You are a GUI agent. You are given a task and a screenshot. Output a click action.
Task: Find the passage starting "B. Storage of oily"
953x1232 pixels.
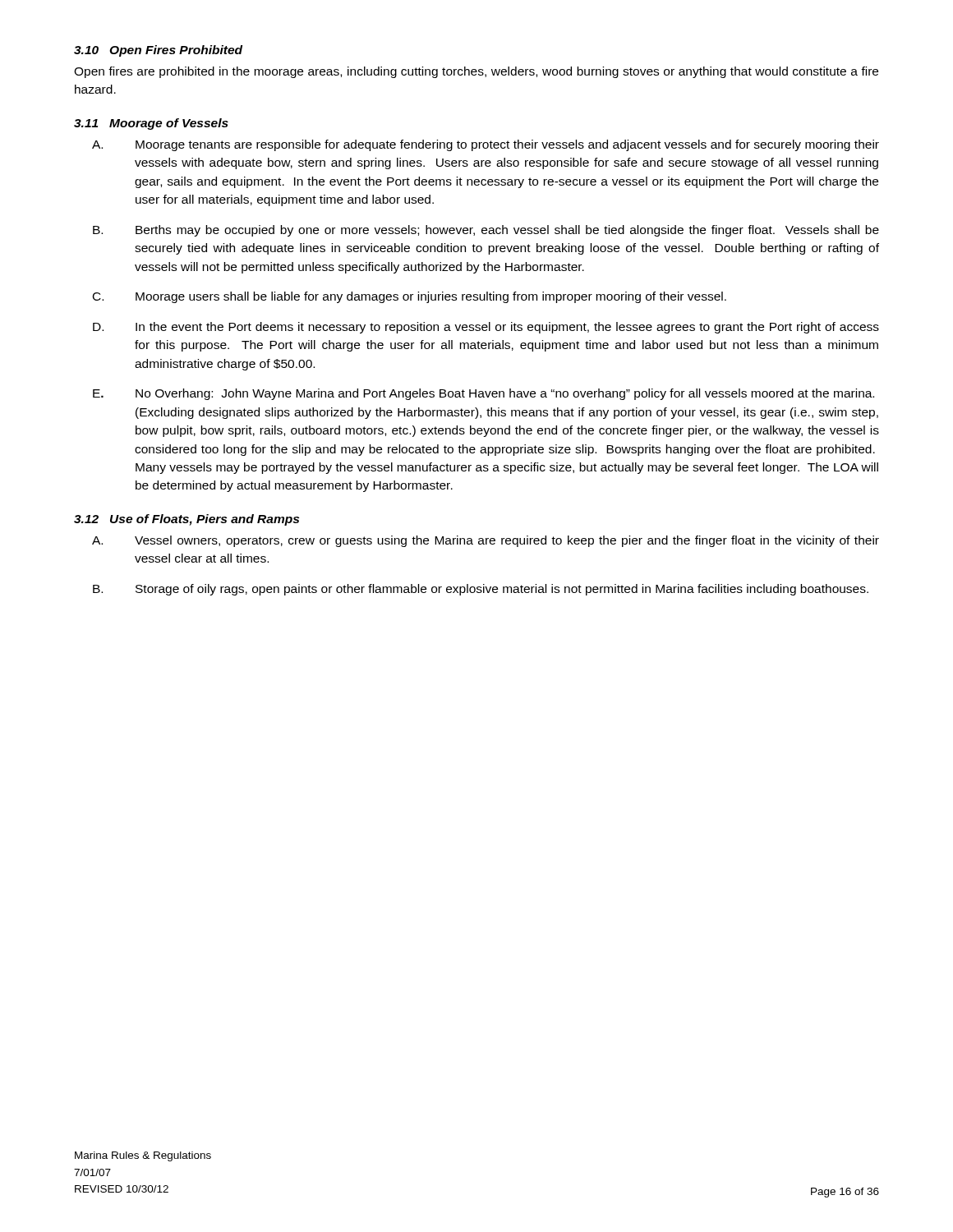tap(476, 589)
